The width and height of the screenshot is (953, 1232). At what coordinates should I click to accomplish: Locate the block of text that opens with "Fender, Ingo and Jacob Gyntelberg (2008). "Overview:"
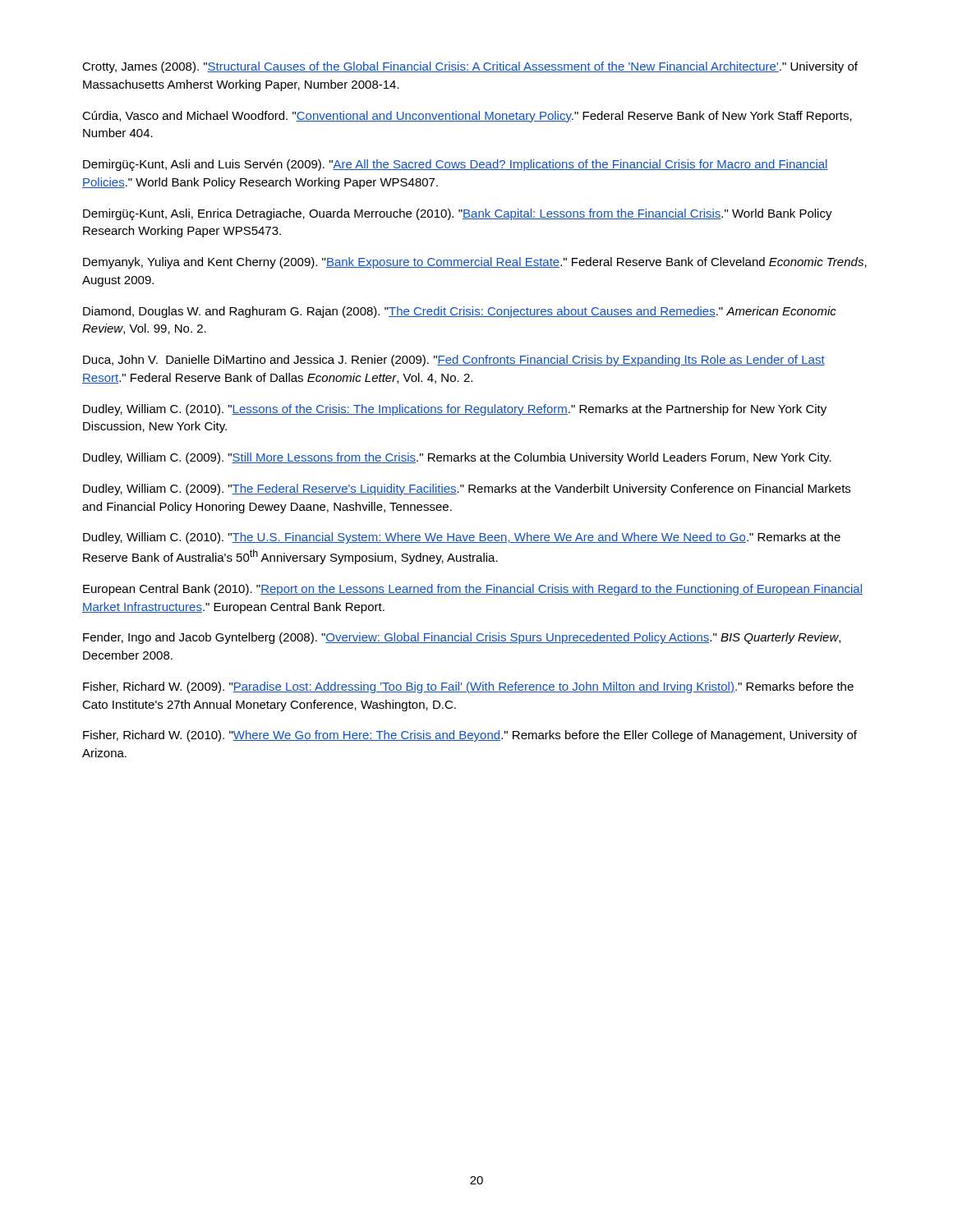(462, 646)
